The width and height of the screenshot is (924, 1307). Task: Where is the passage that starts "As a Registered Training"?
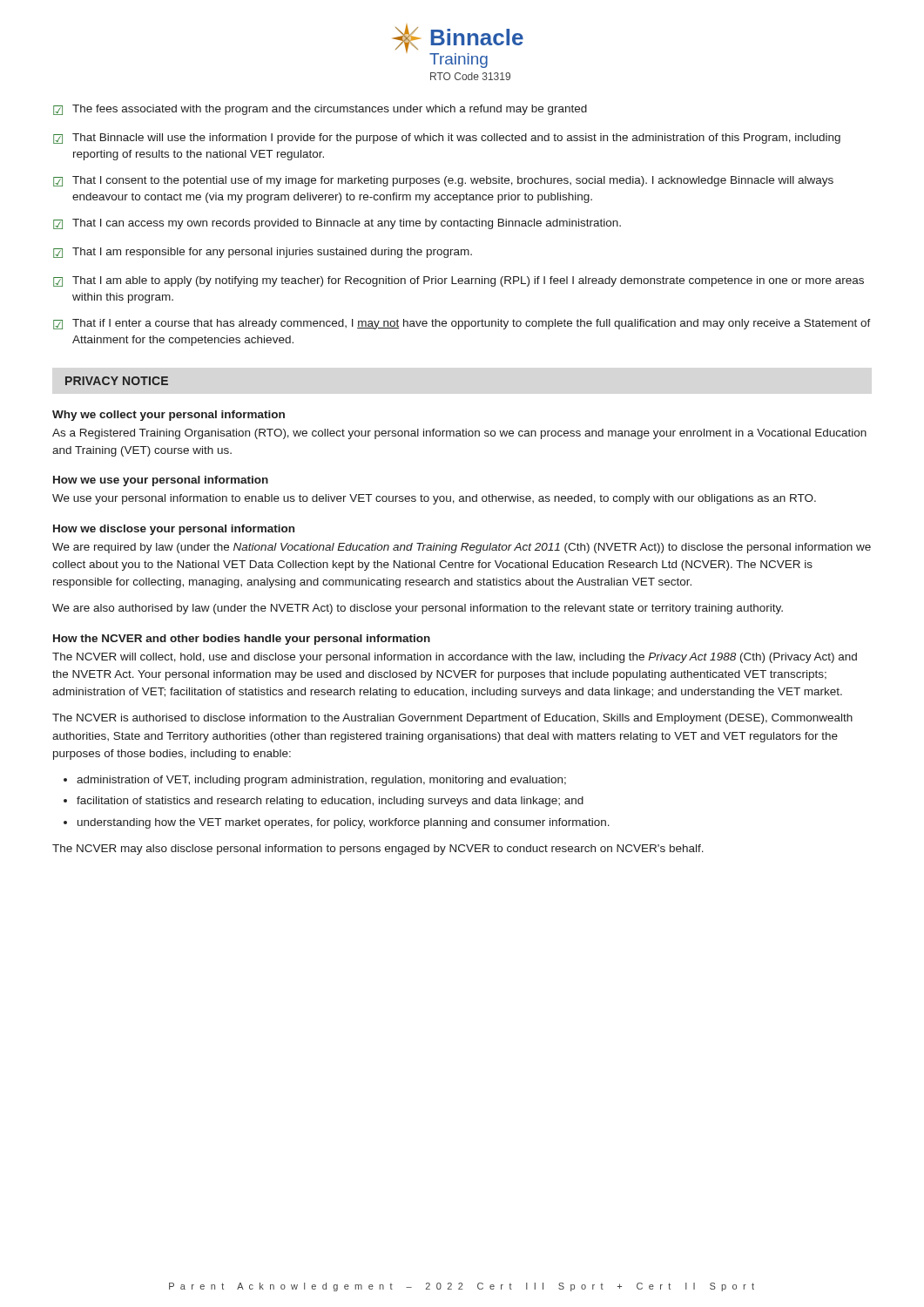[460, 441]
